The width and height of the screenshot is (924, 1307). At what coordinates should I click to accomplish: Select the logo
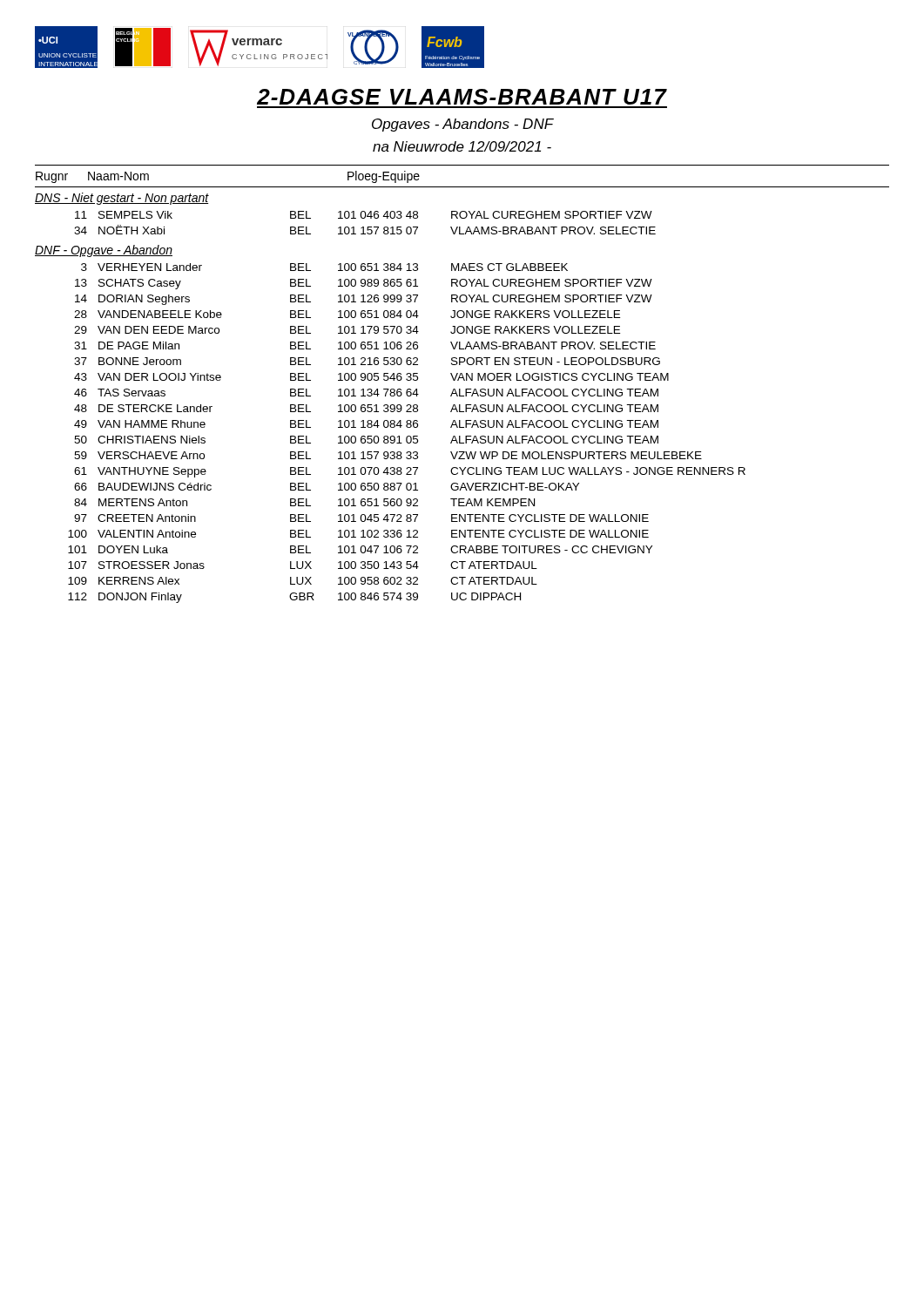click(x=462, y=47)
